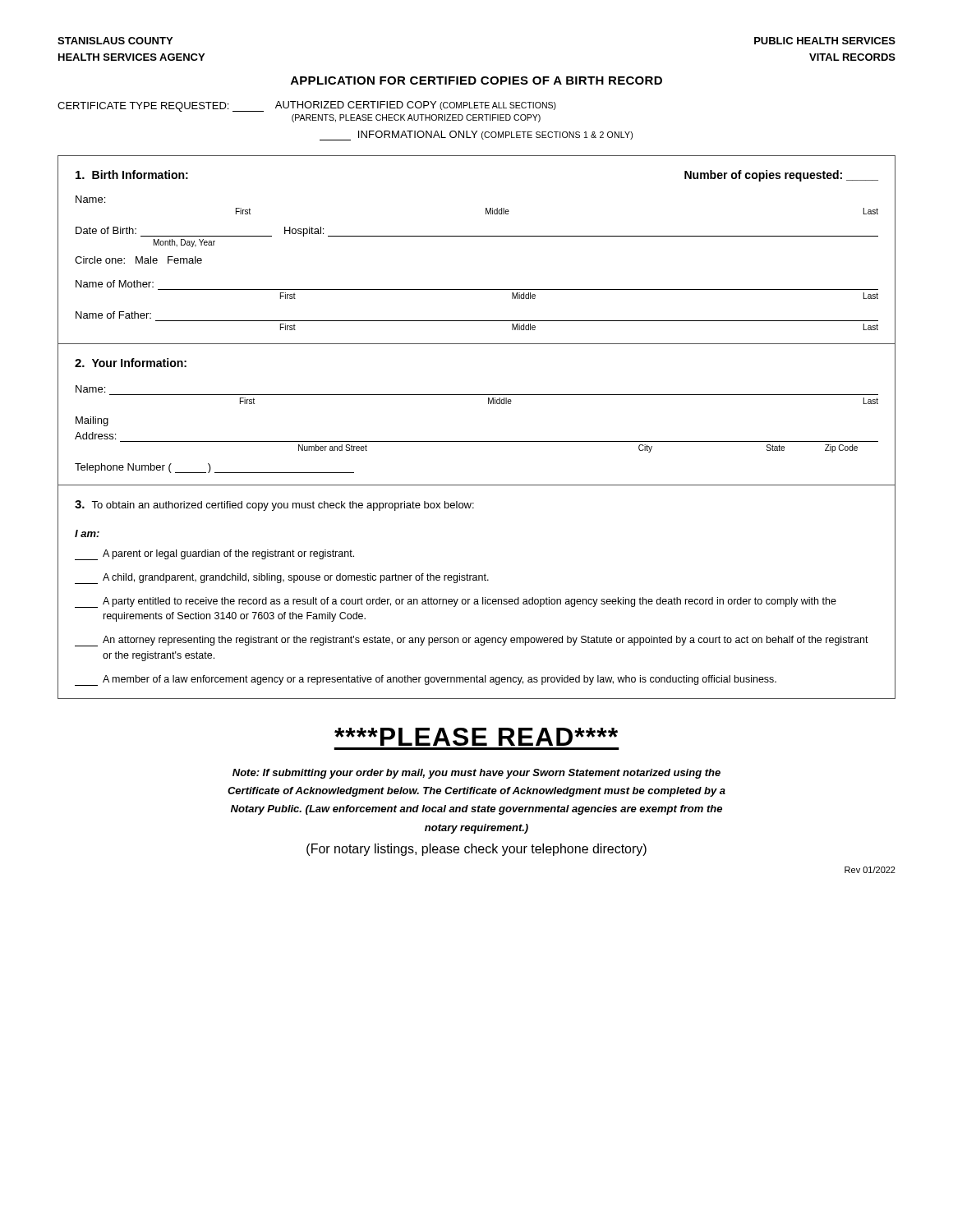The image size is (953, 1232).
Task: Find the text block that reads "CERTIFICATE TYPE REQUESTED: AUTHORIZED CERTIFIED COPY"
Action: tap(307, 111)
